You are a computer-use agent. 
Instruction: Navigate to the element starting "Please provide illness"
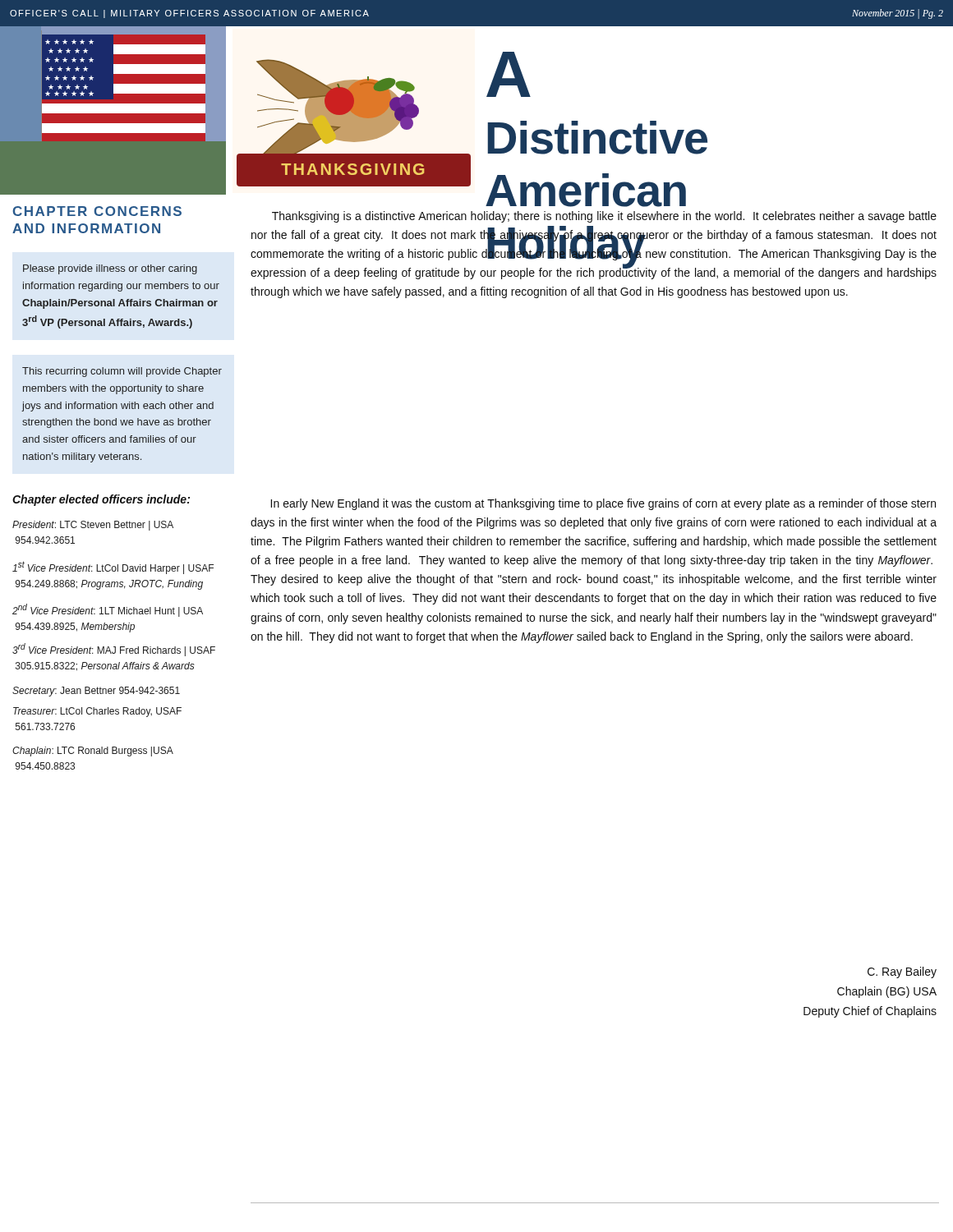click(x=121, y=295)
